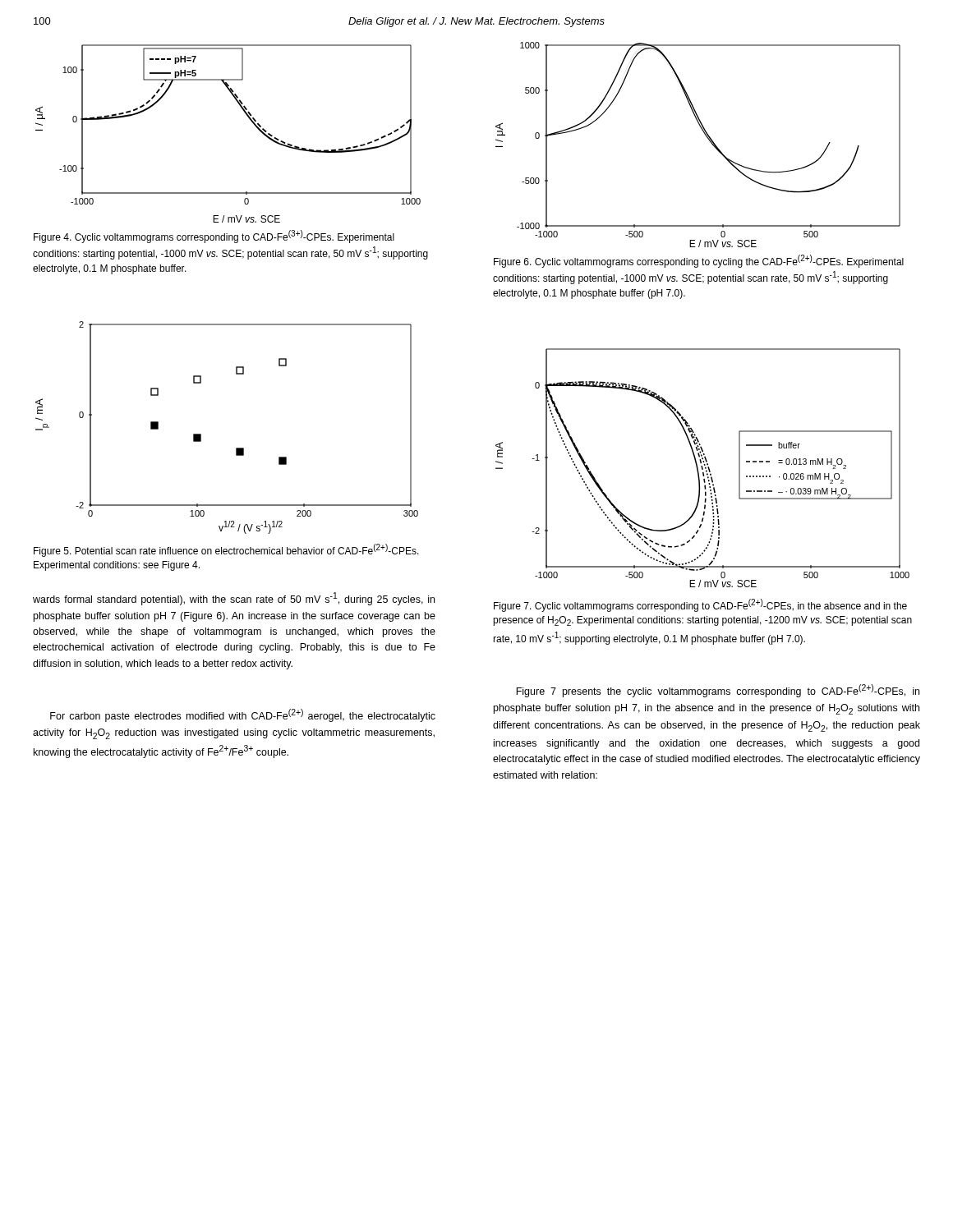Screen dimensions: 1232x953
Task: Click on the scatter plot
Action: pyautogui.click(x=234, y=427)
